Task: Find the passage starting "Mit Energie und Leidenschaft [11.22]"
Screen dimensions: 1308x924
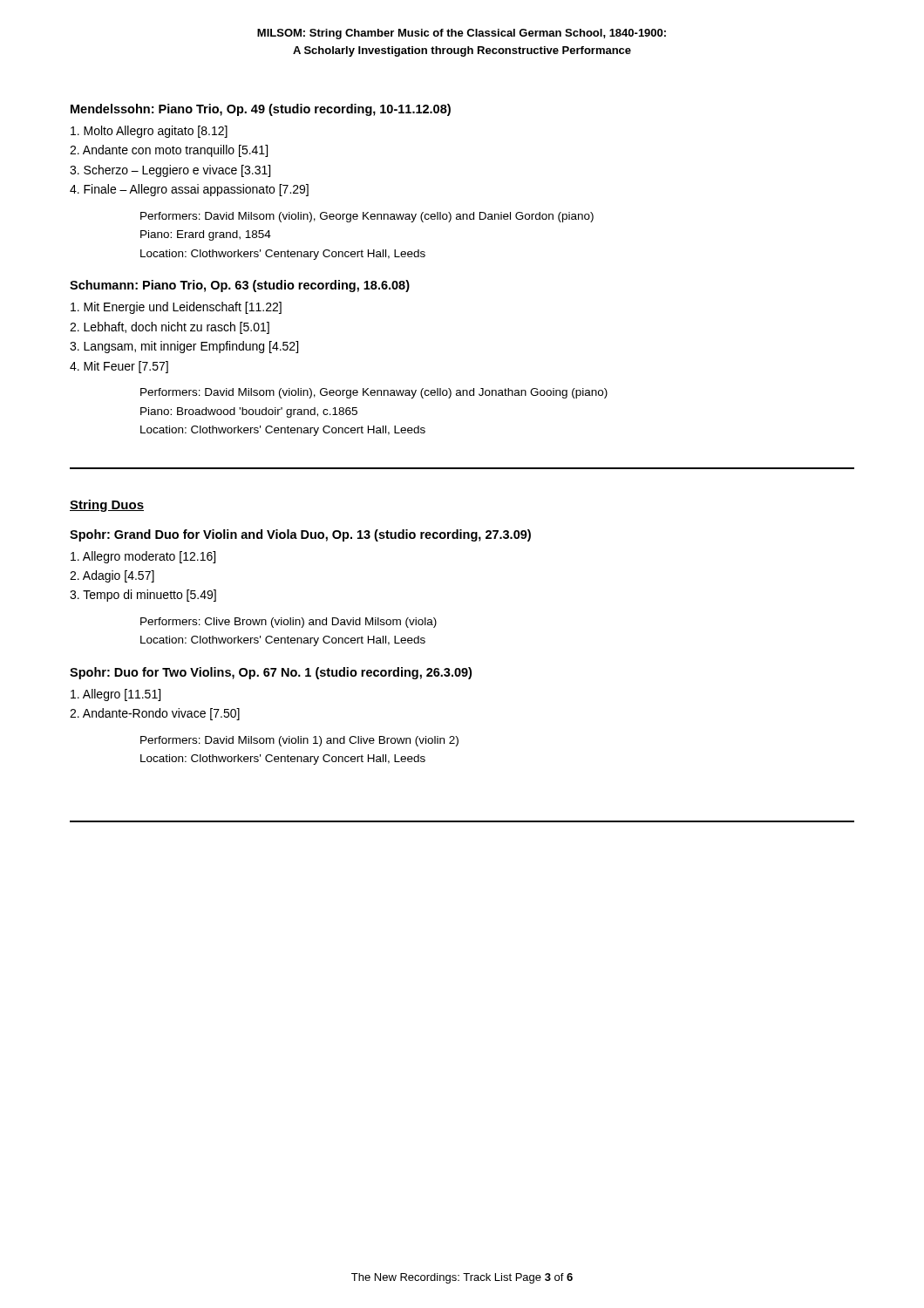Action: 176,307
